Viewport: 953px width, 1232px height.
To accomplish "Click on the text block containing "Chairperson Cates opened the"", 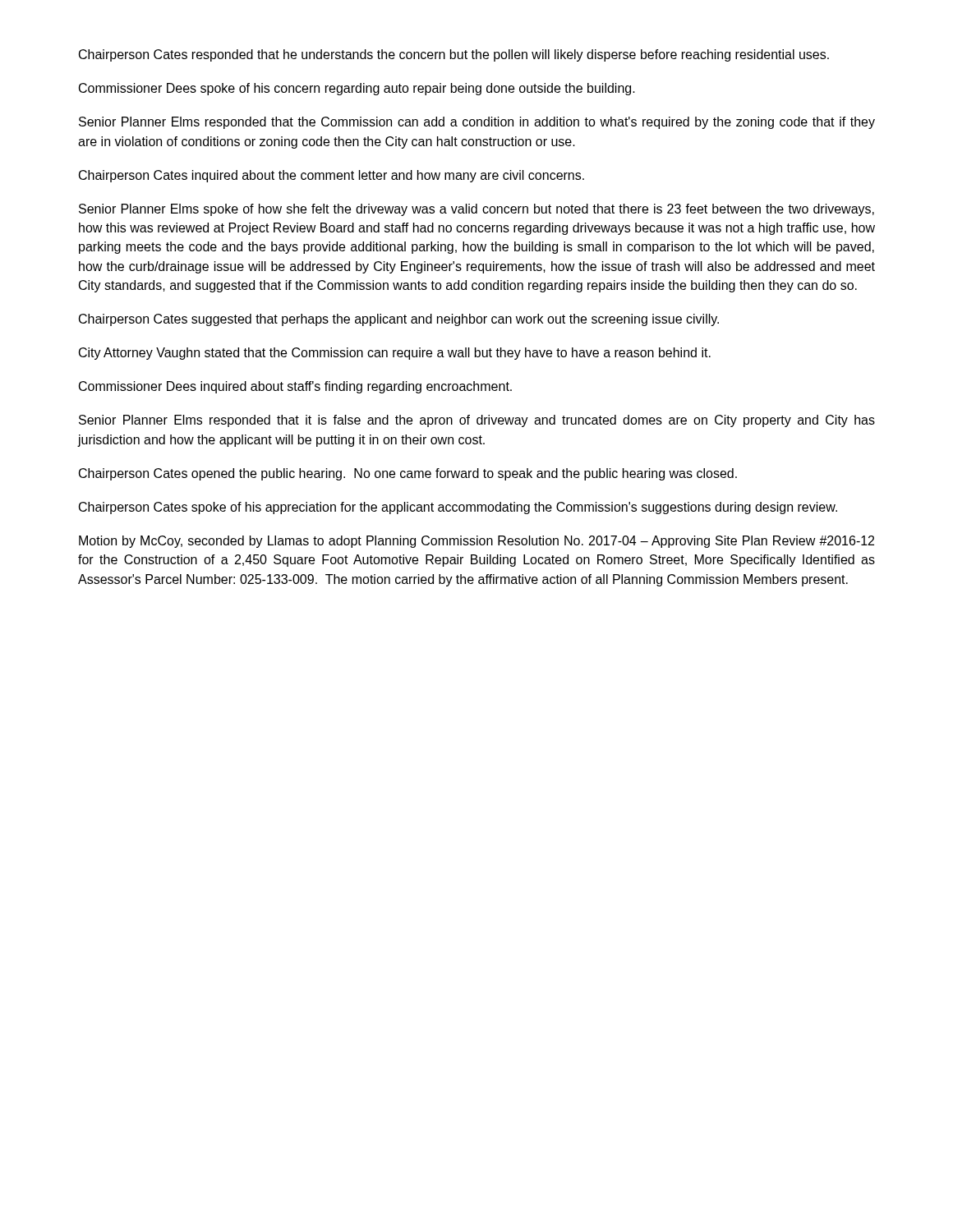I will (408, 473).
